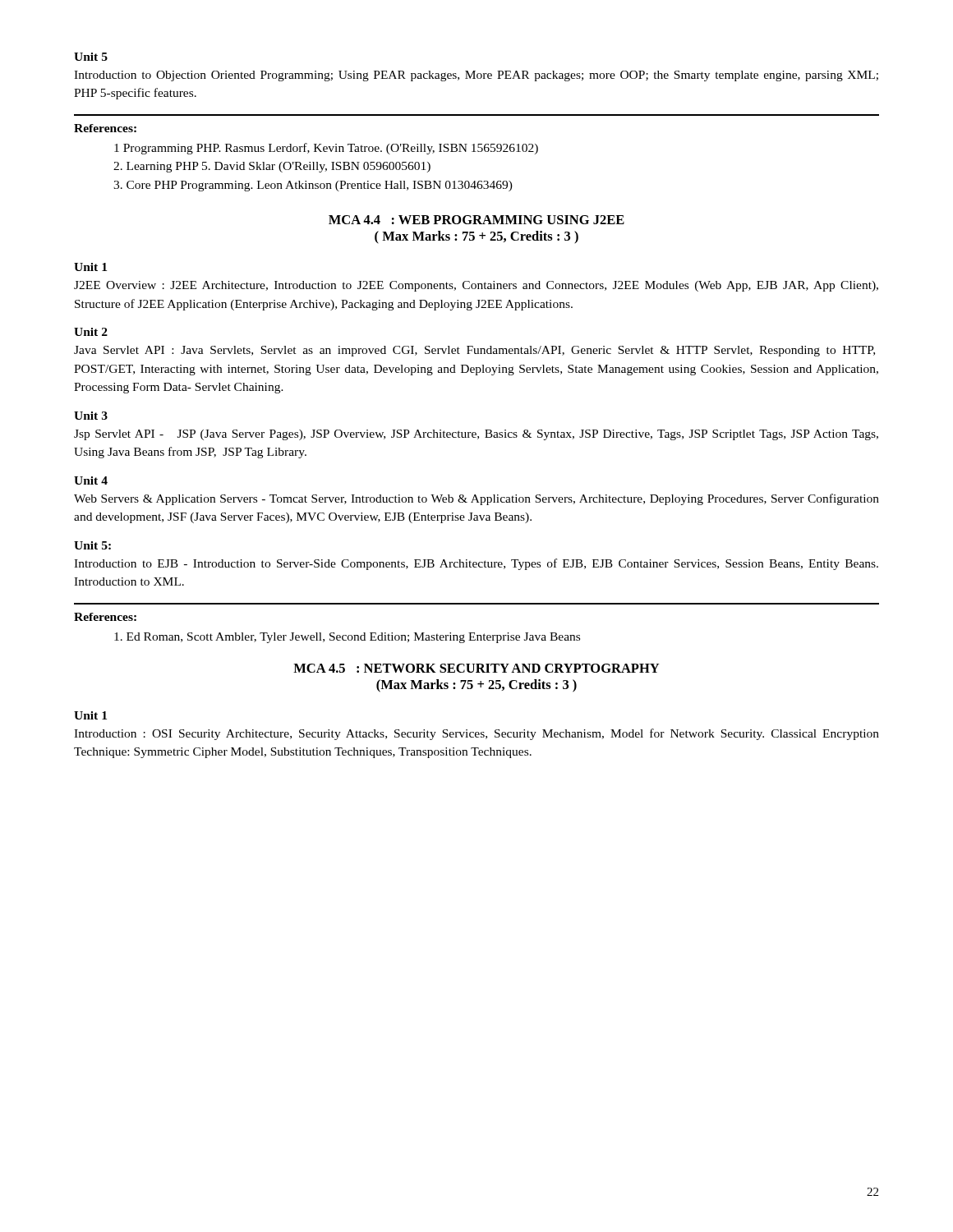
Task: Locate the text block with the text "J2EE Overview : J2EE Architecture, Introduction to"
Action: [476, 294]
